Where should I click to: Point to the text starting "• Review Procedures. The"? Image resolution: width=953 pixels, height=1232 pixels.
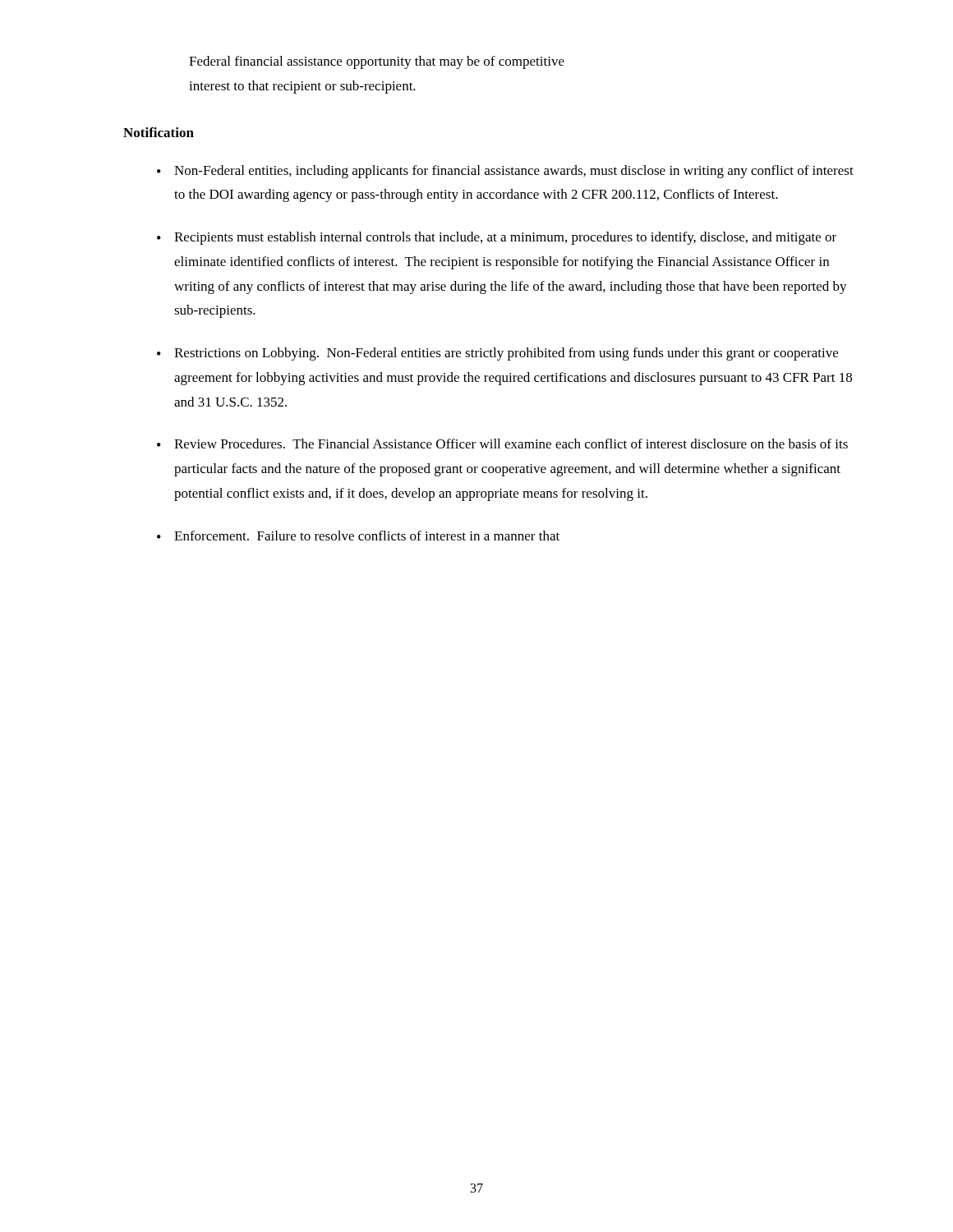505,469
